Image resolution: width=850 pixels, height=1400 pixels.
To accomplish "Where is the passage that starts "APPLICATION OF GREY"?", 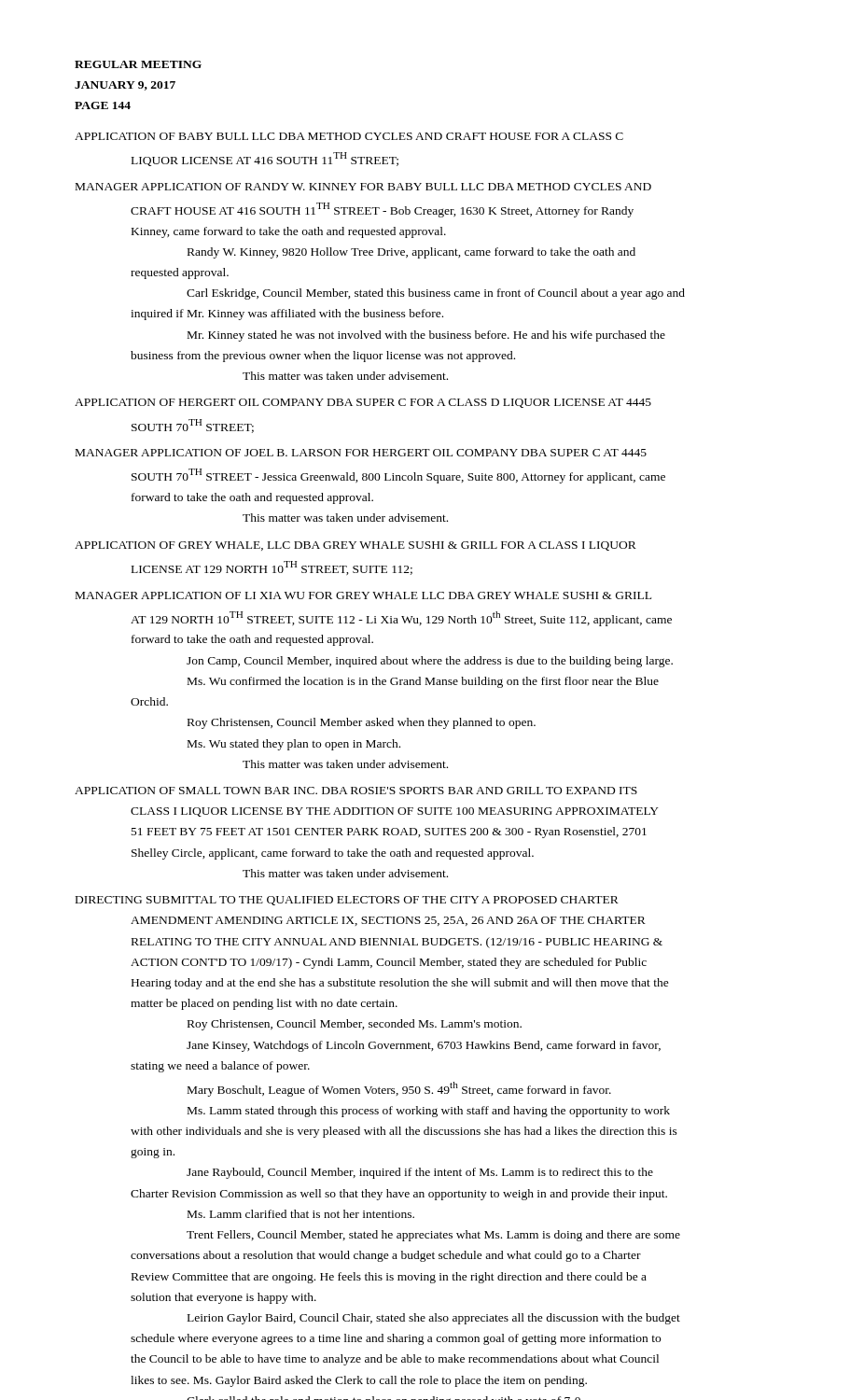I will pos(425,557).
